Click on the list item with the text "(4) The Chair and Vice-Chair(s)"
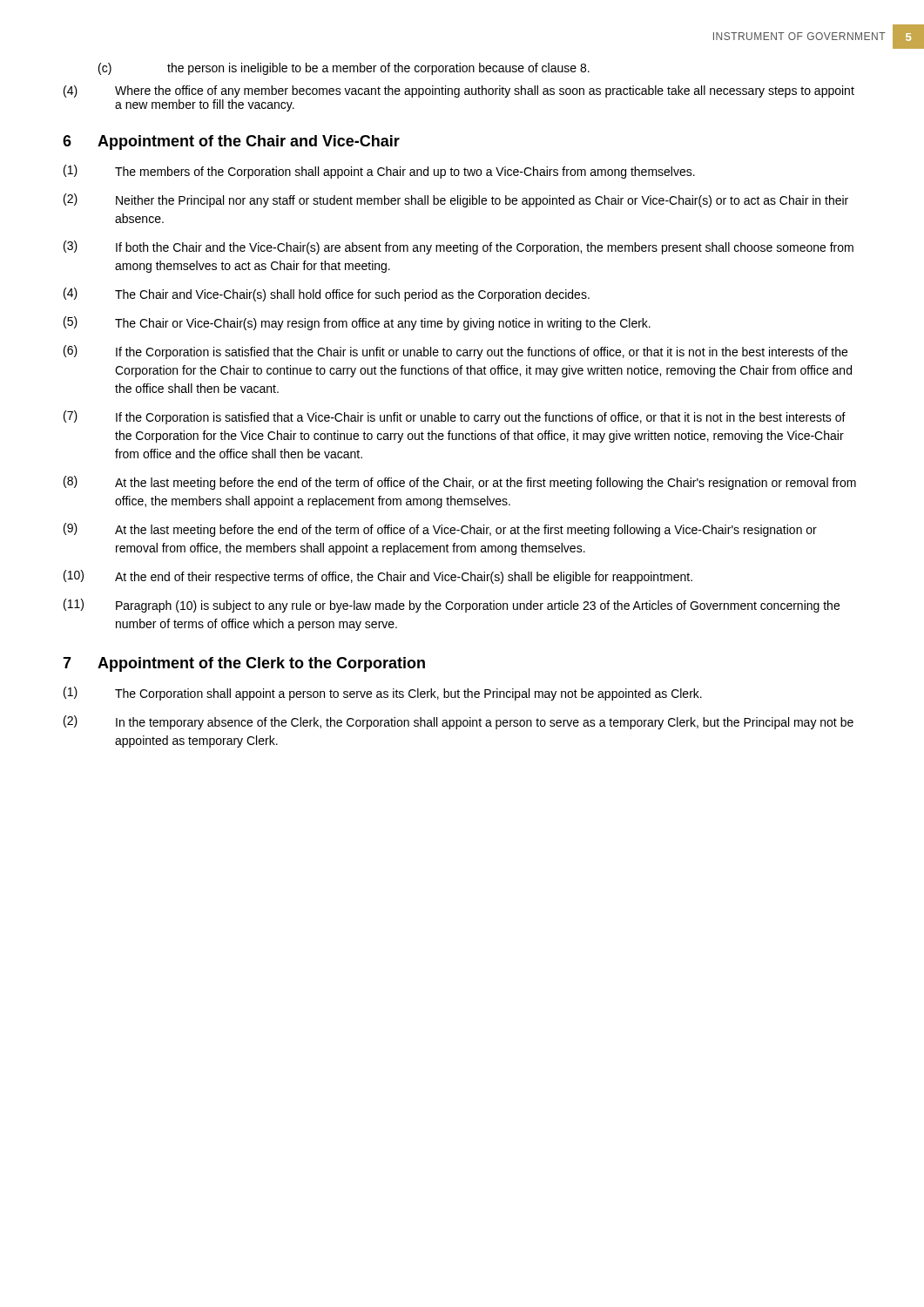The image size is (924, 1307). (x=462, y=295)
